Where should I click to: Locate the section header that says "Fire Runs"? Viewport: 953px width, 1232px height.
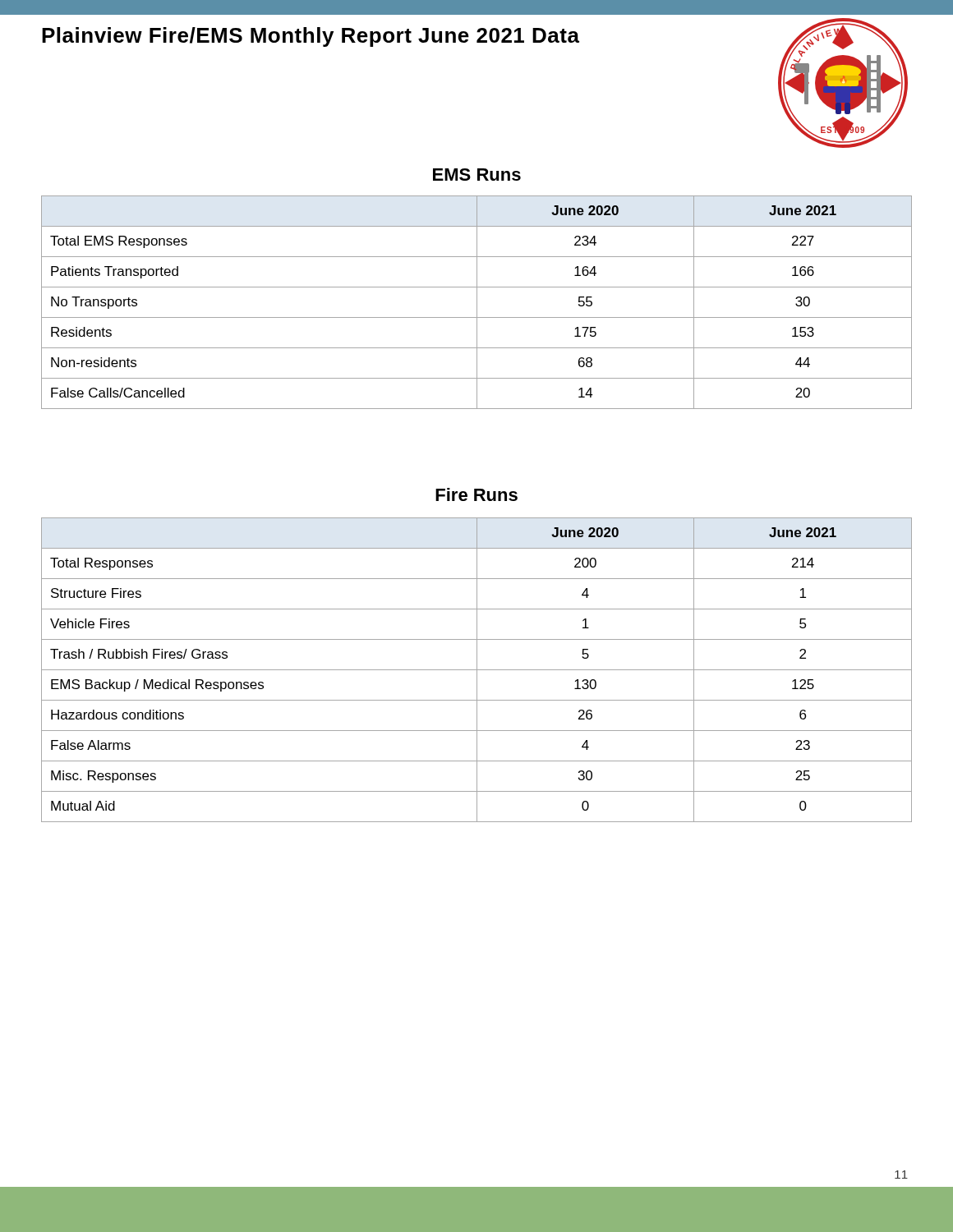click(476, 495)
